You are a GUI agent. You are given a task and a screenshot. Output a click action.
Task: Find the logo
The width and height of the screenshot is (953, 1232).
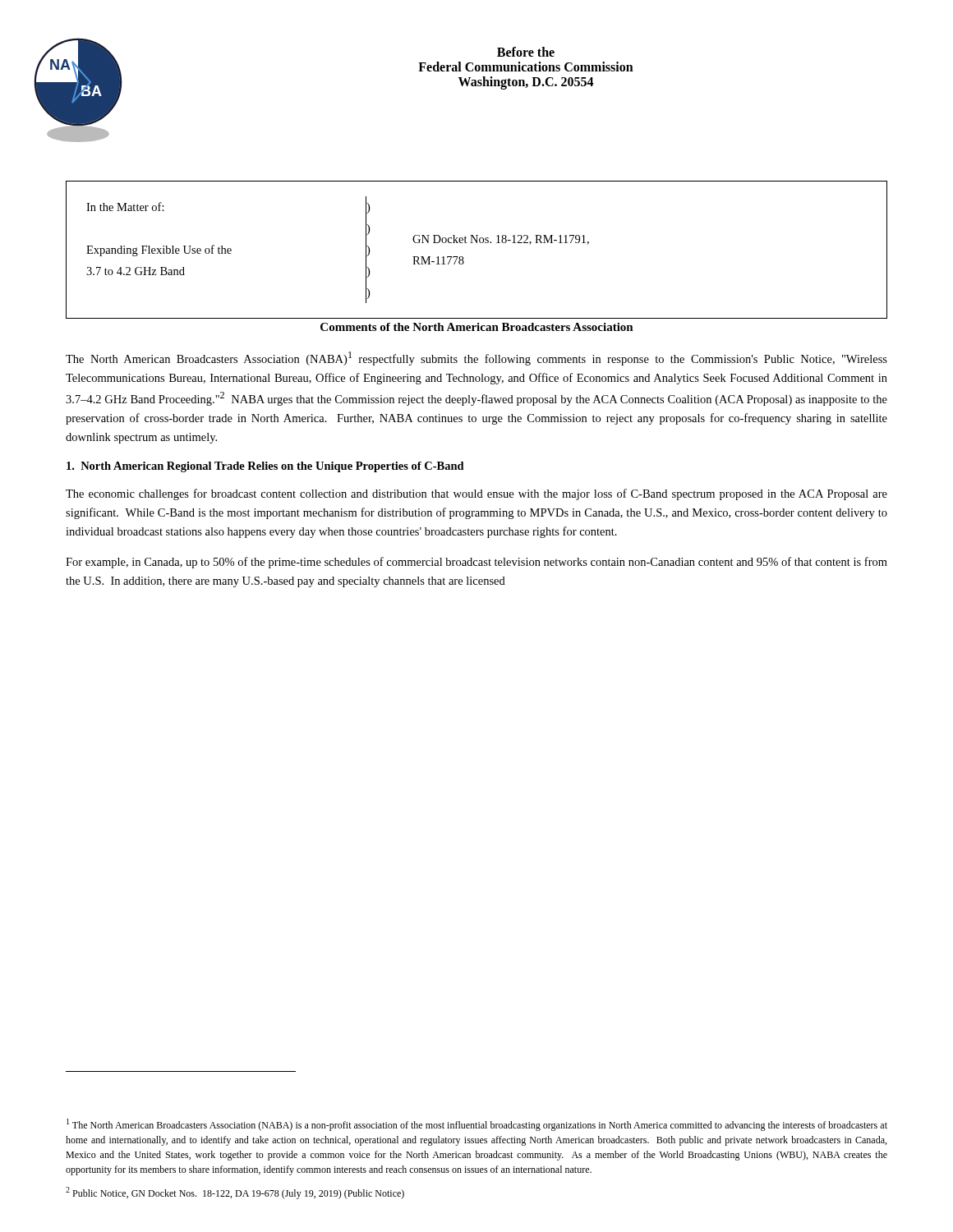pos(82,90)
